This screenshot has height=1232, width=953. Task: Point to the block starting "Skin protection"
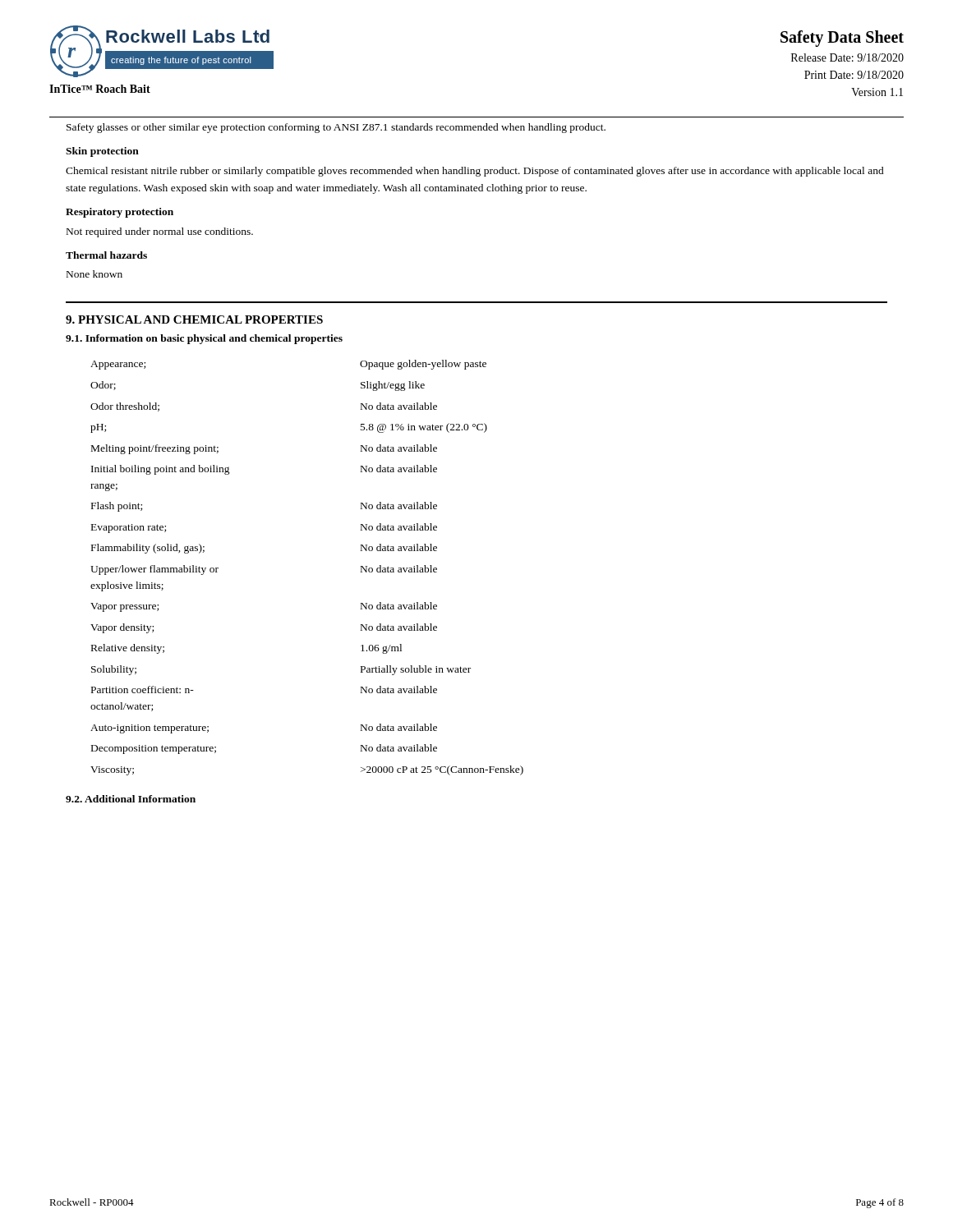click(x=102, y=151)
